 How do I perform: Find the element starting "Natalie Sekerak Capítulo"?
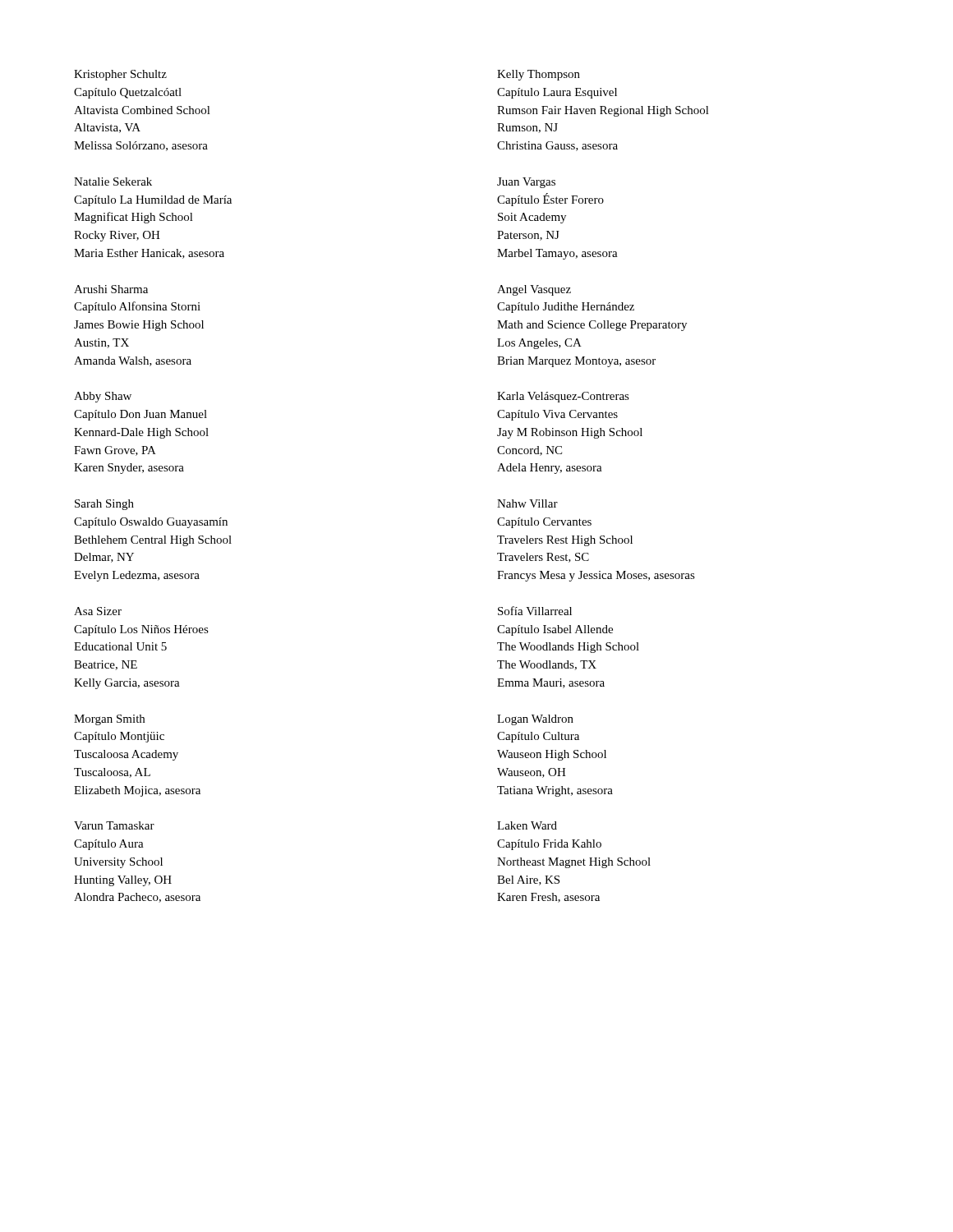point(113,182)
